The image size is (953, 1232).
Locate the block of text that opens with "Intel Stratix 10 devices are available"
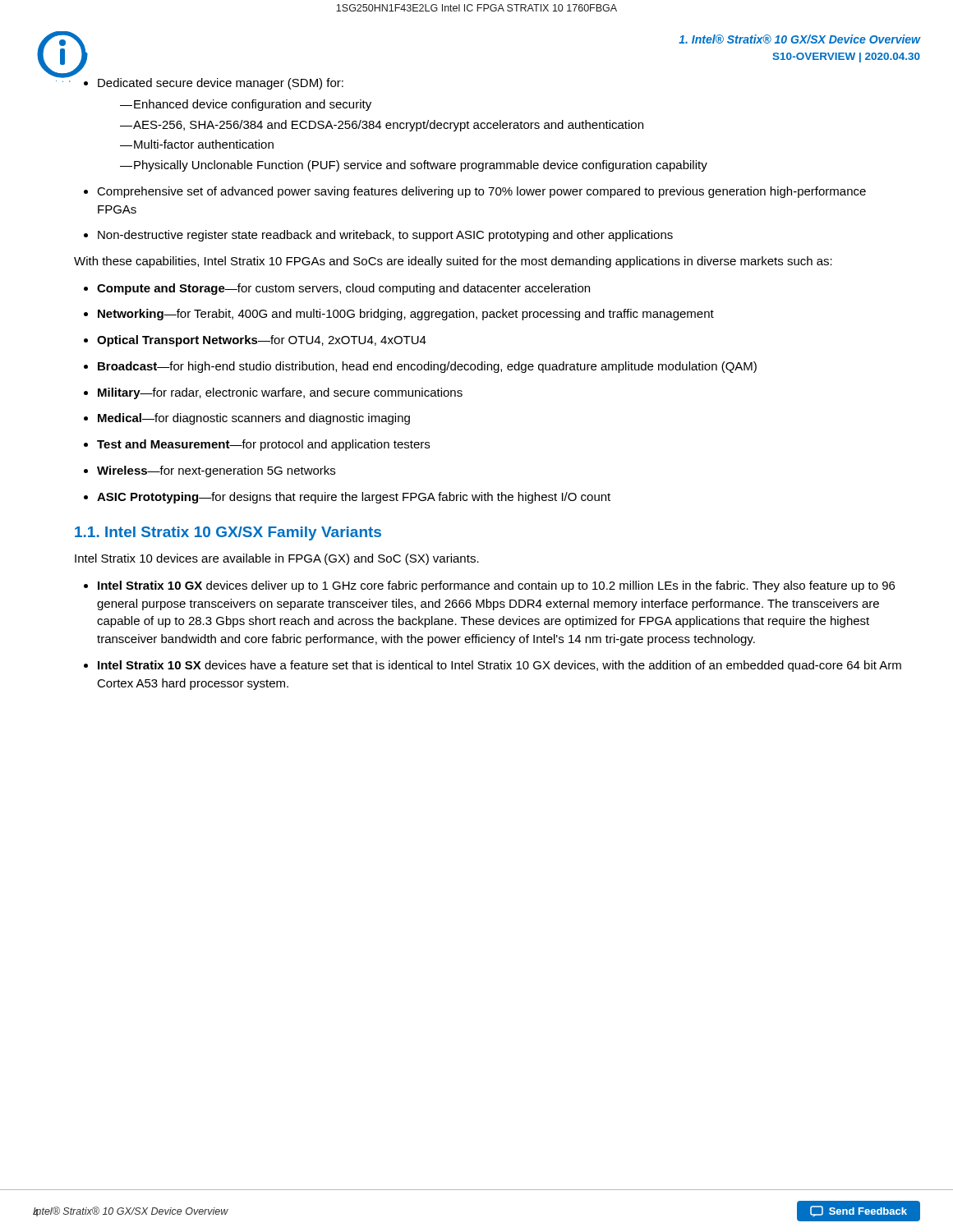pyautogui.click(x=277, y=558)
